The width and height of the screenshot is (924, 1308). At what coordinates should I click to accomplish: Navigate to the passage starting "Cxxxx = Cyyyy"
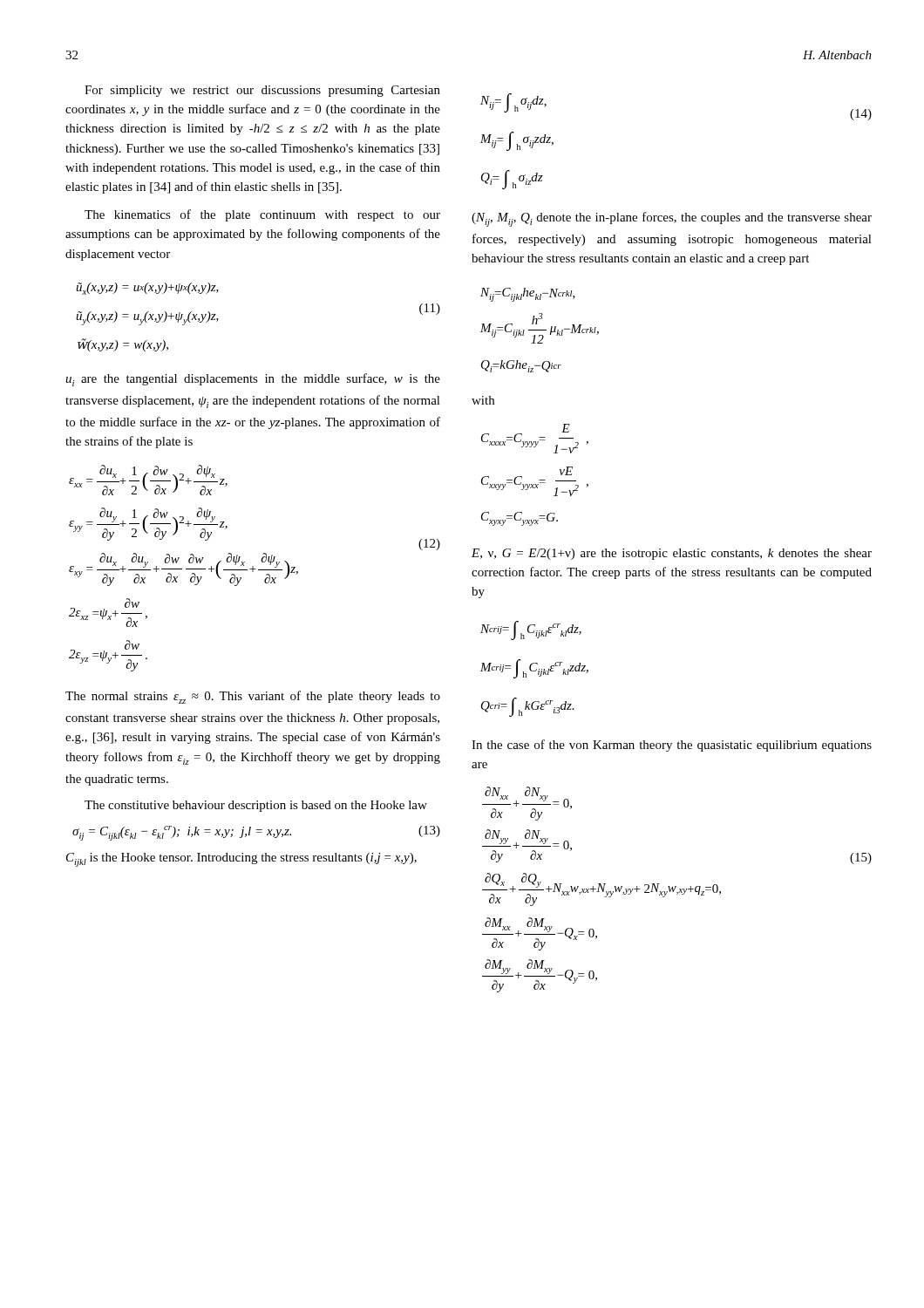(x=535, y=439)
